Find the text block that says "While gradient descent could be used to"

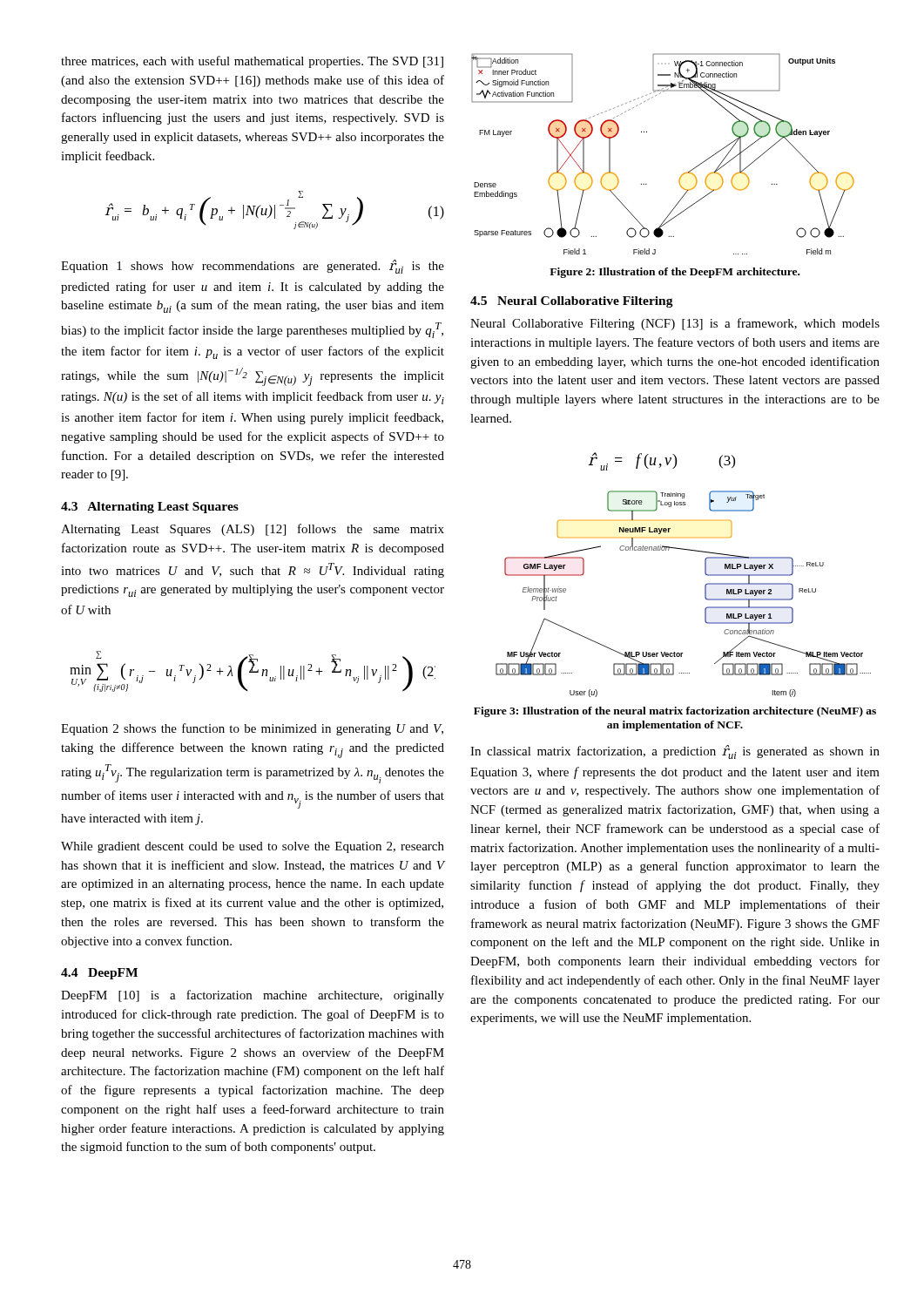(253, 893)
